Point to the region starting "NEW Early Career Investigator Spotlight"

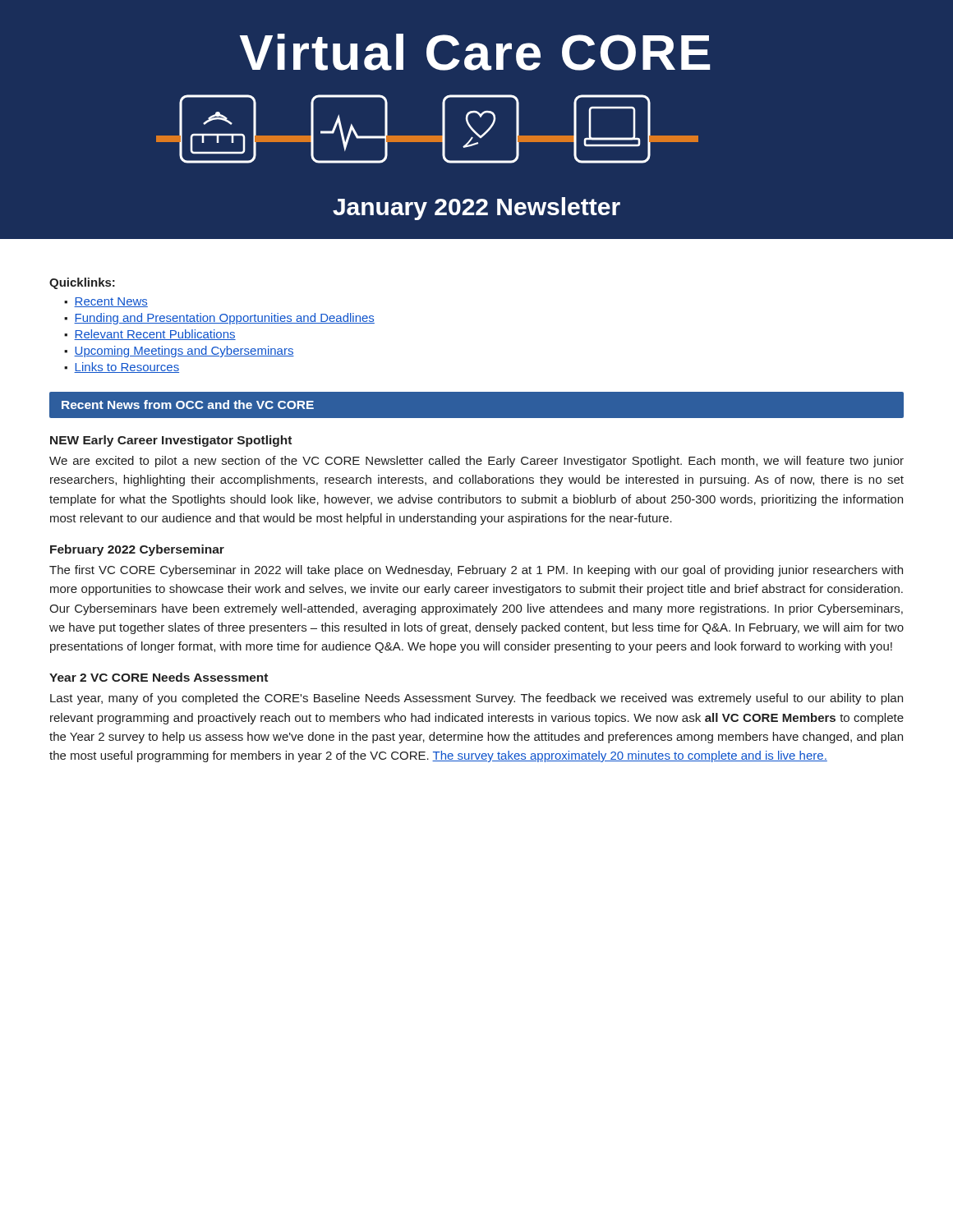[171, 440]
